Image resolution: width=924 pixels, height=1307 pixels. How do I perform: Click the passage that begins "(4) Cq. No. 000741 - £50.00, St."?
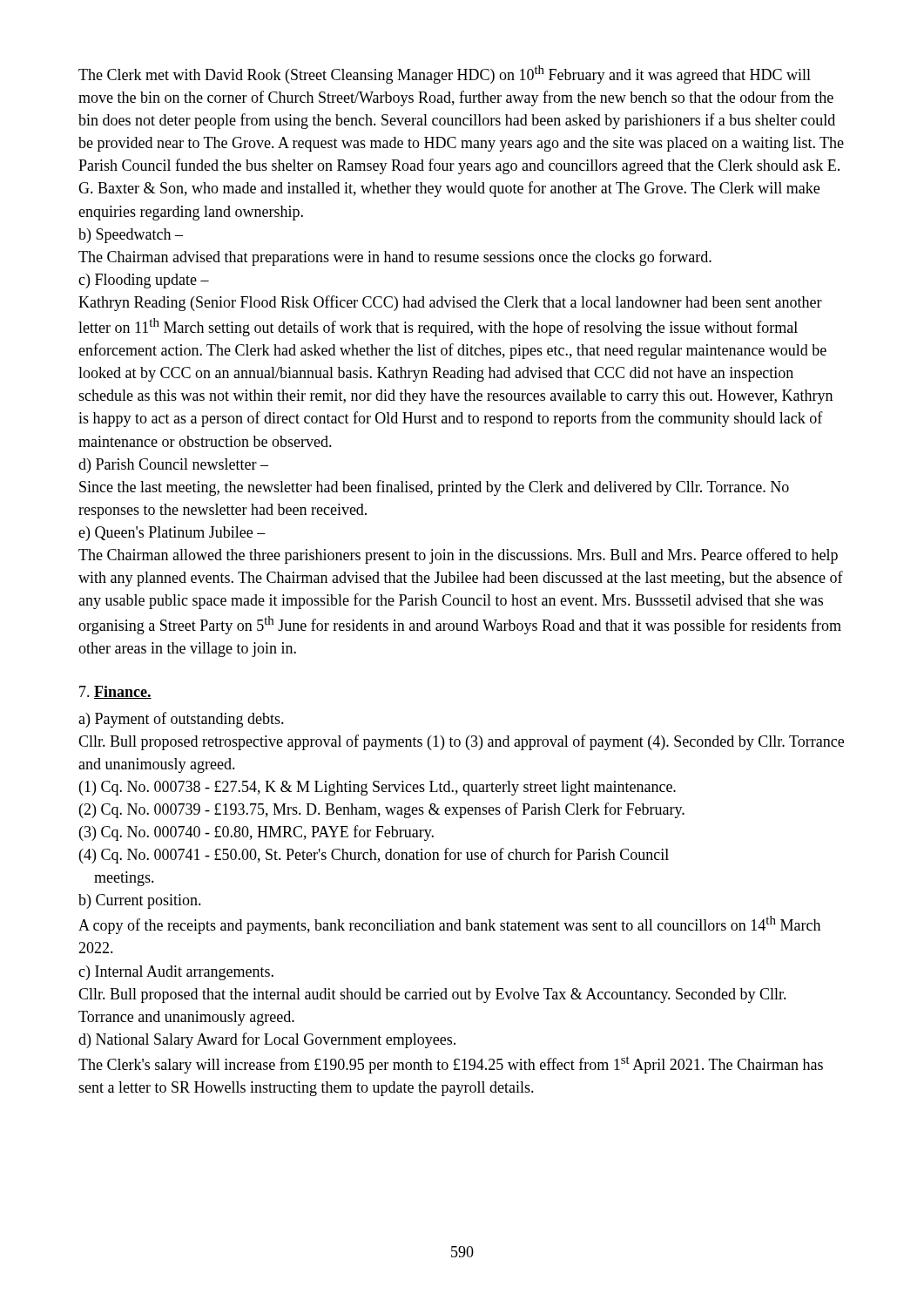(x=462, y=866)
